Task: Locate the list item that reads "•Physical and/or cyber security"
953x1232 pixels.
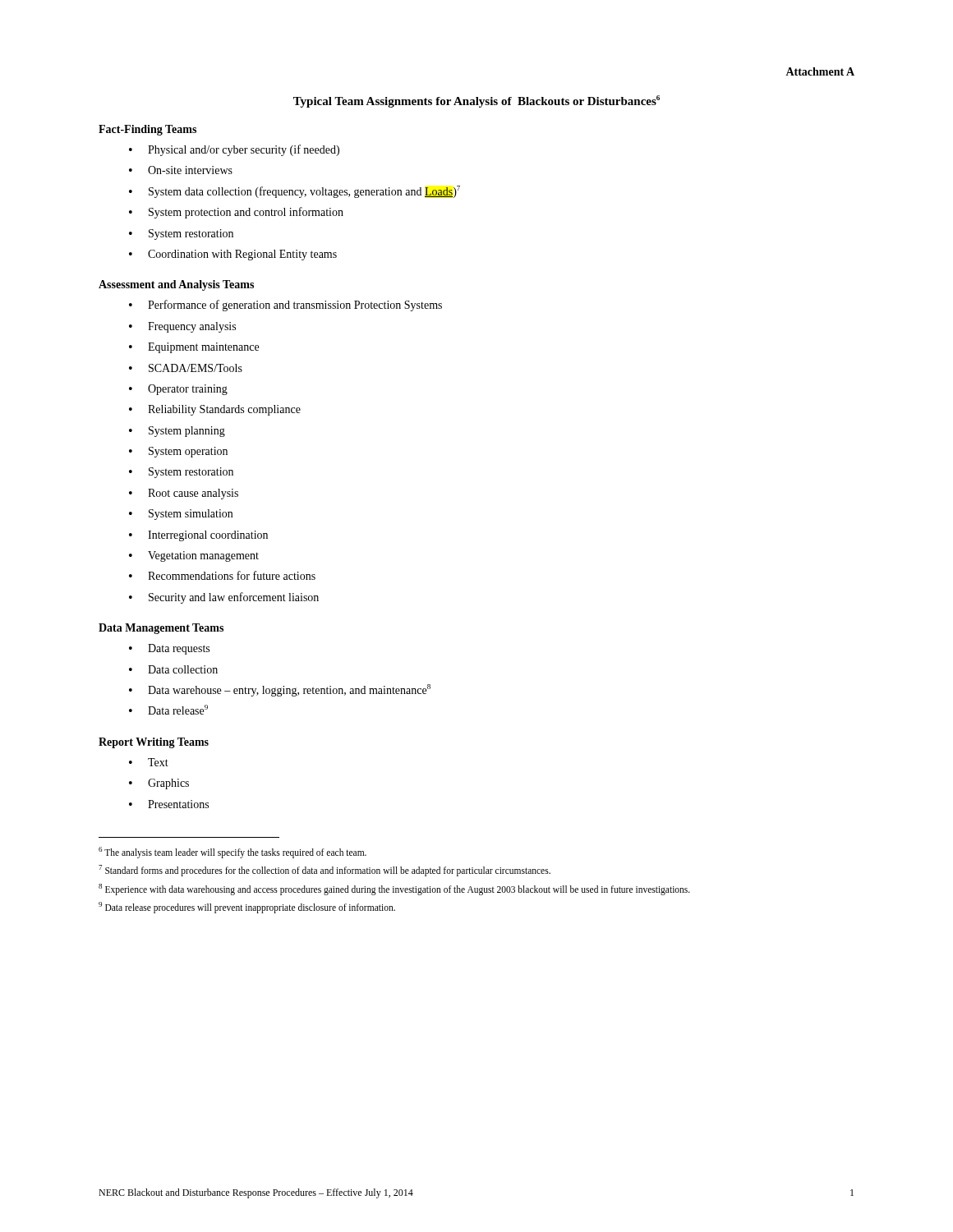Action: 234,150
